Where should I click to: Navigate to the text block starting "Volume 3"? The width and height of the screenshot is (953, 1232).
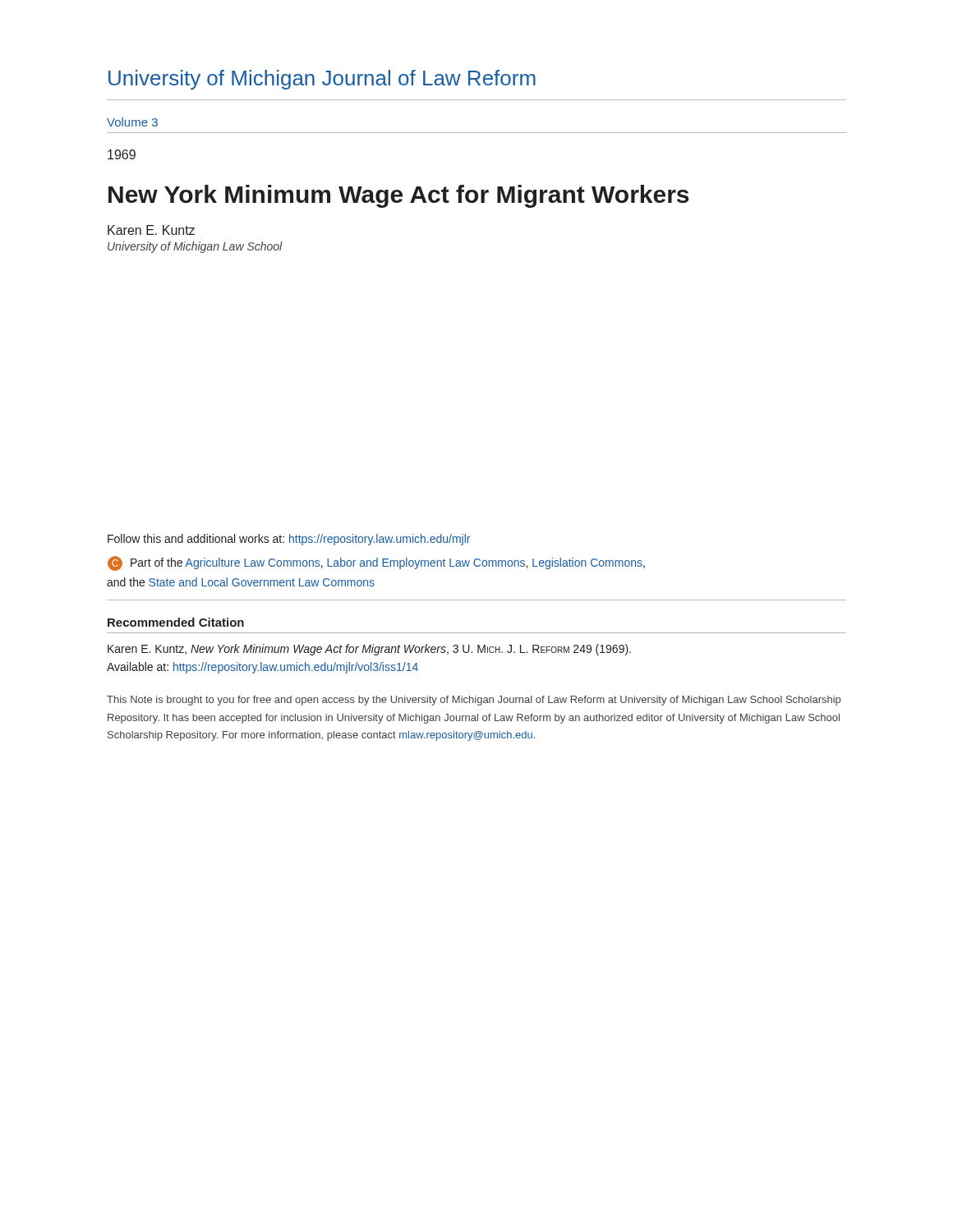coord(476,124)
